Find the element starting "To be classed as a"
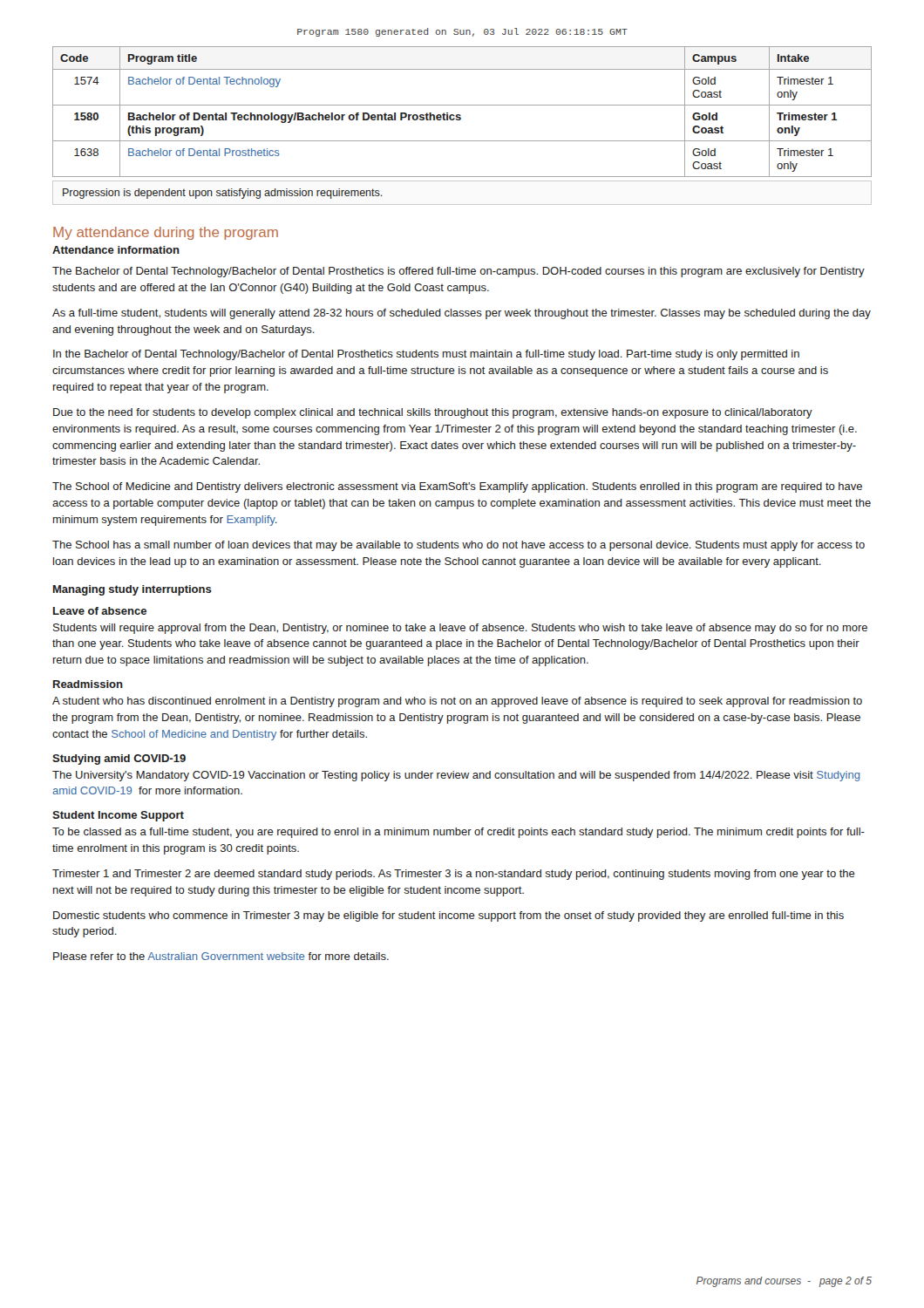924x1308 pixels. [458, 840]
